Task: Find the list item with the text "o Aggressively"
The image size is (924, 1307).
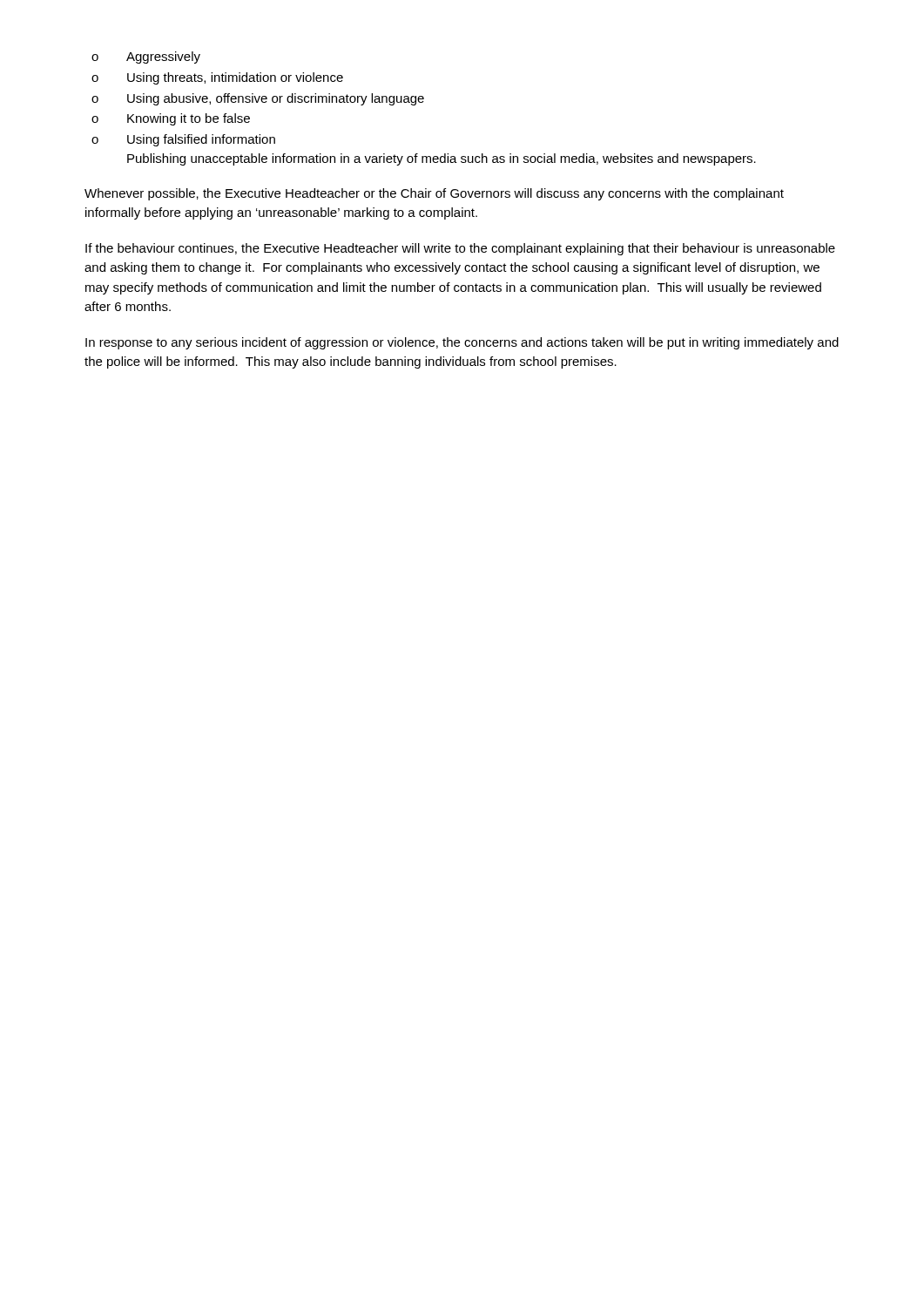Action: (x=146, y=58)
